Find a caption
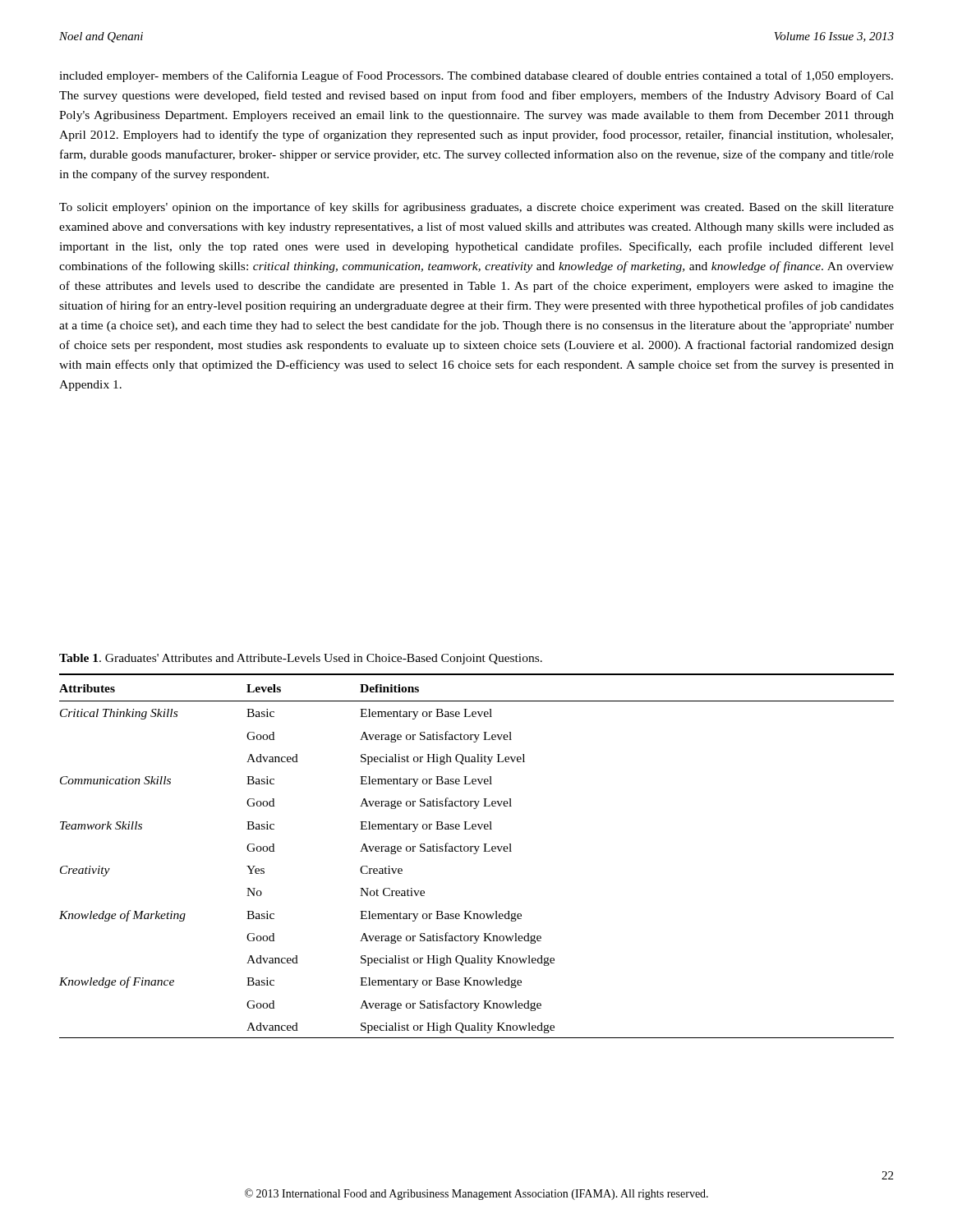The height and width of the screenshot is (1232, 953). pos(301,657)
